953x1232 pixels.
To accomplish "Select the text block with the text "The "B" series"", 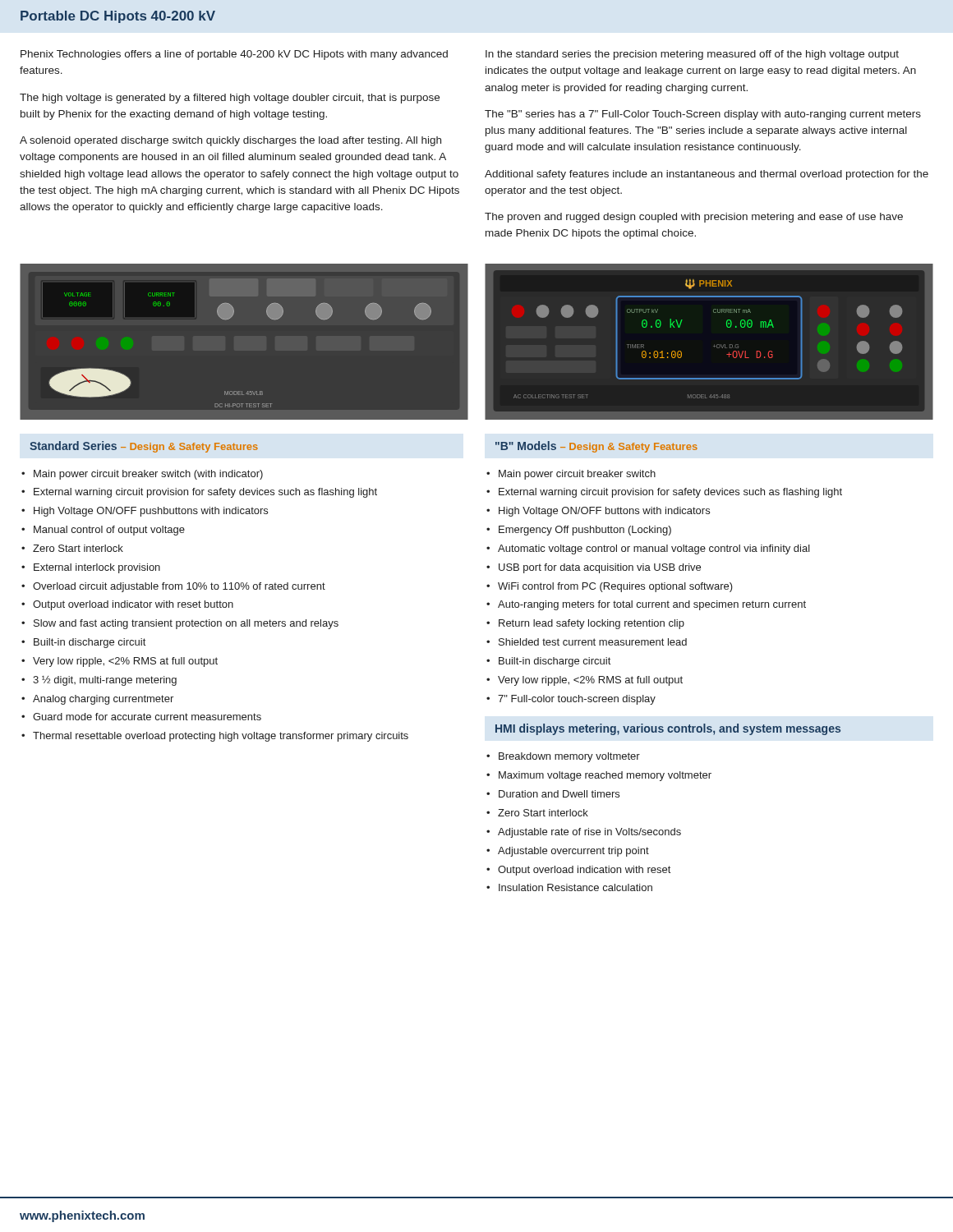I will click(709, 131).
